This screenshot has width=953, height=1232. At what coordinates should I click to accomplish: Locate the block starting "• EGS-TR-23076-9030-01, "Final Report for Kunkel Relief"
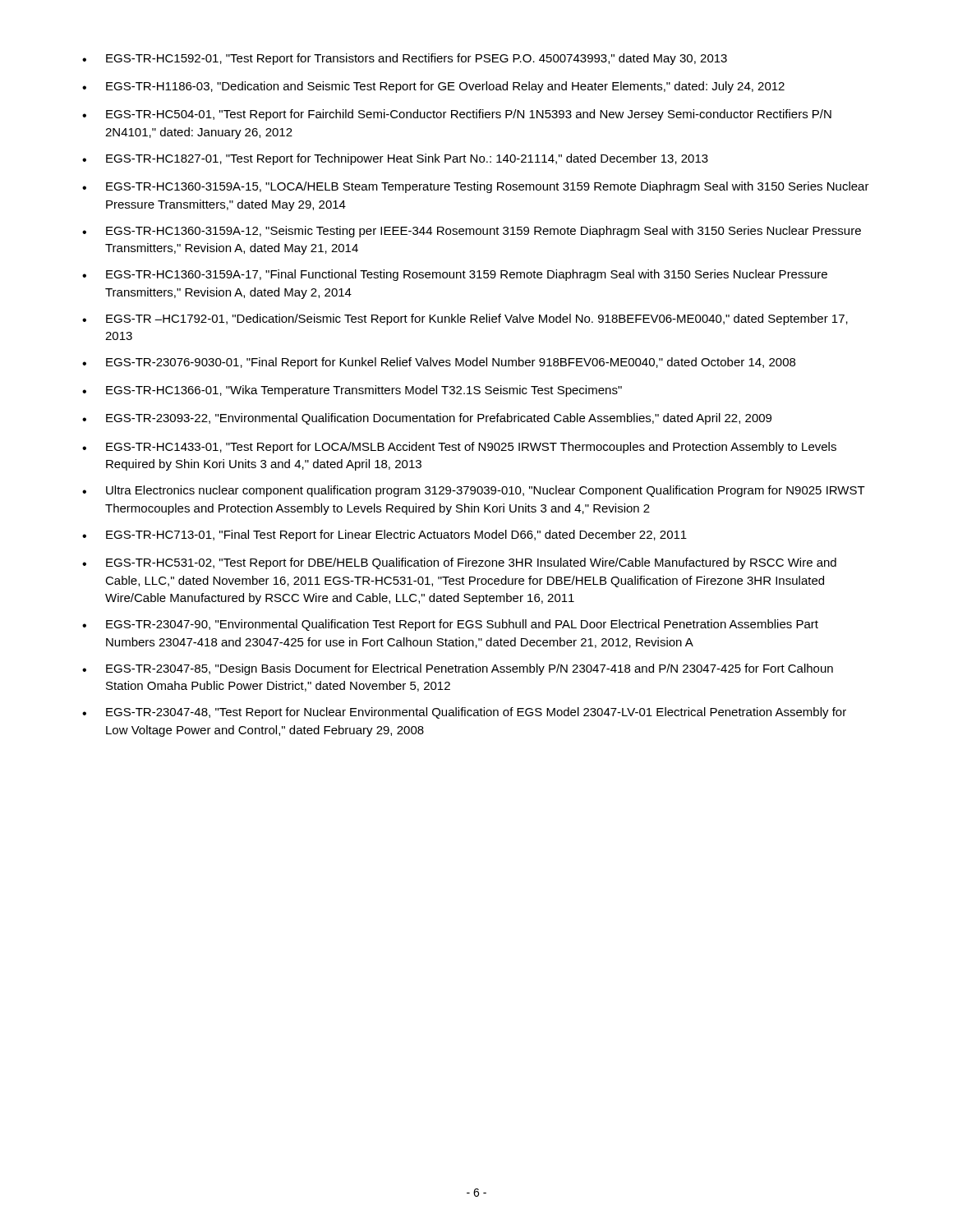[476, 363]
